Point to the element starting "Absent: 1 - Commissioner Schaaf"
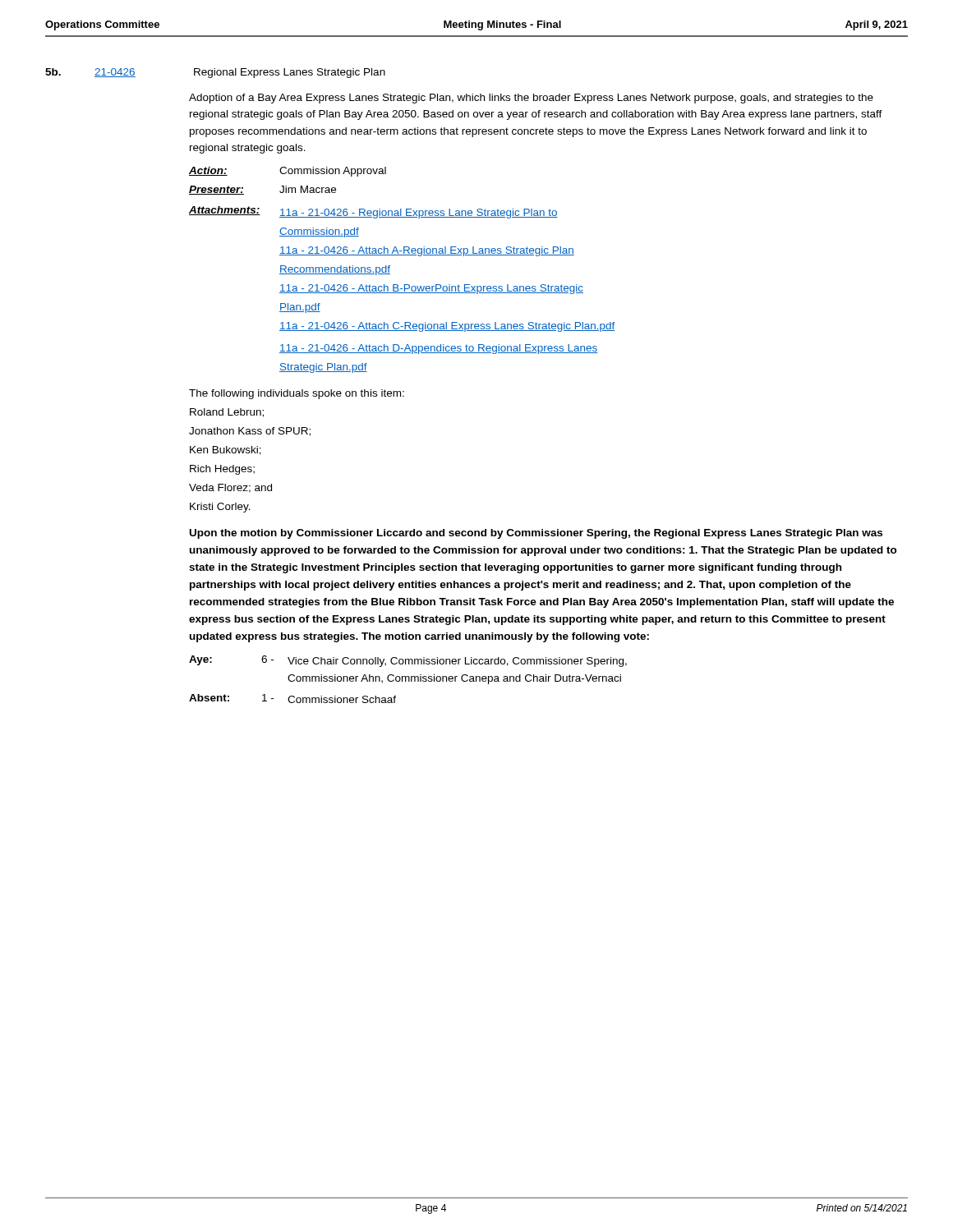The height and width of the screenshot is (1232, 953). (x=292, y=699)
